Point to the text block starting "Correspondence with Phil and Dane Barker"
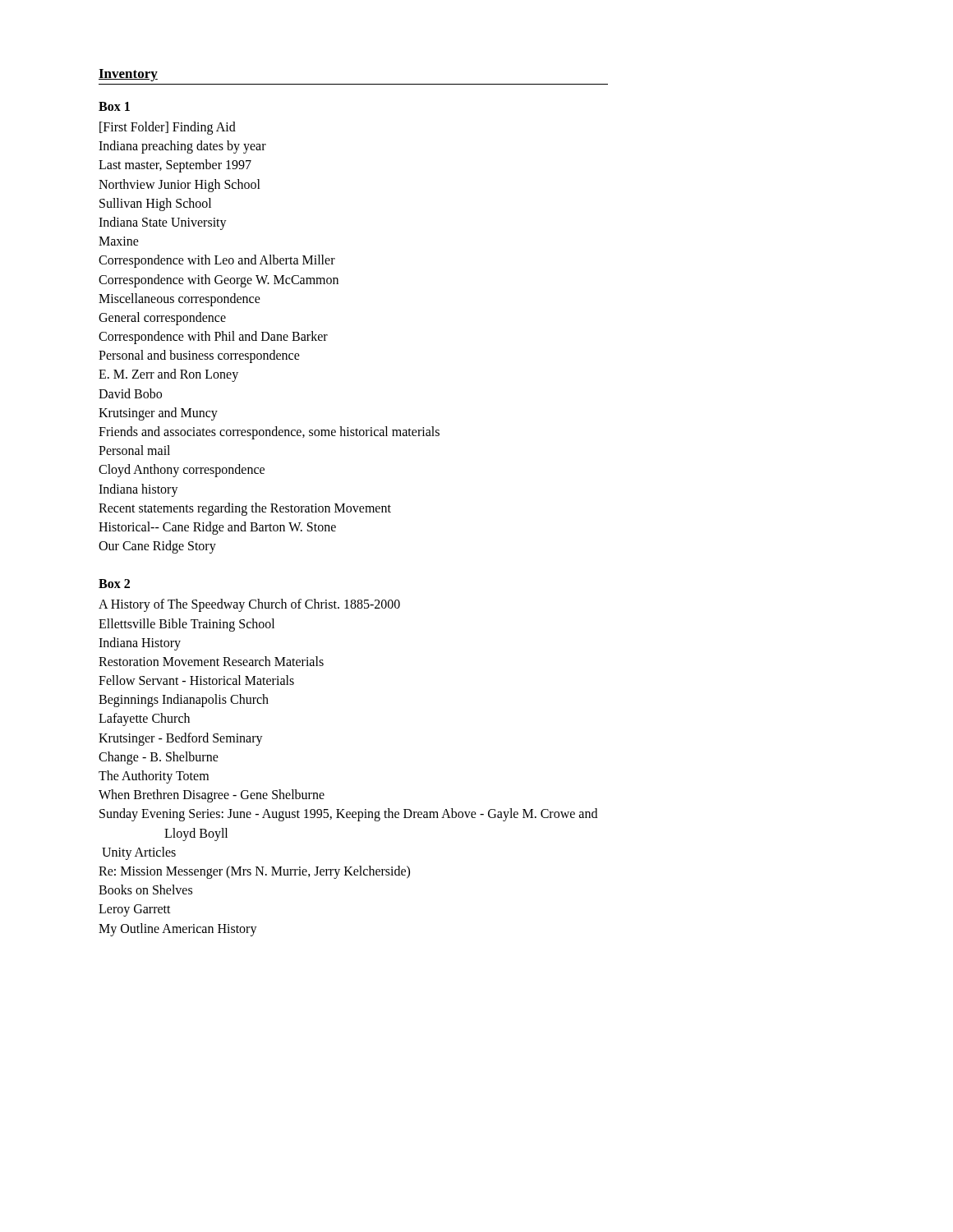The image size is (953, 1232). click(213, 336)
